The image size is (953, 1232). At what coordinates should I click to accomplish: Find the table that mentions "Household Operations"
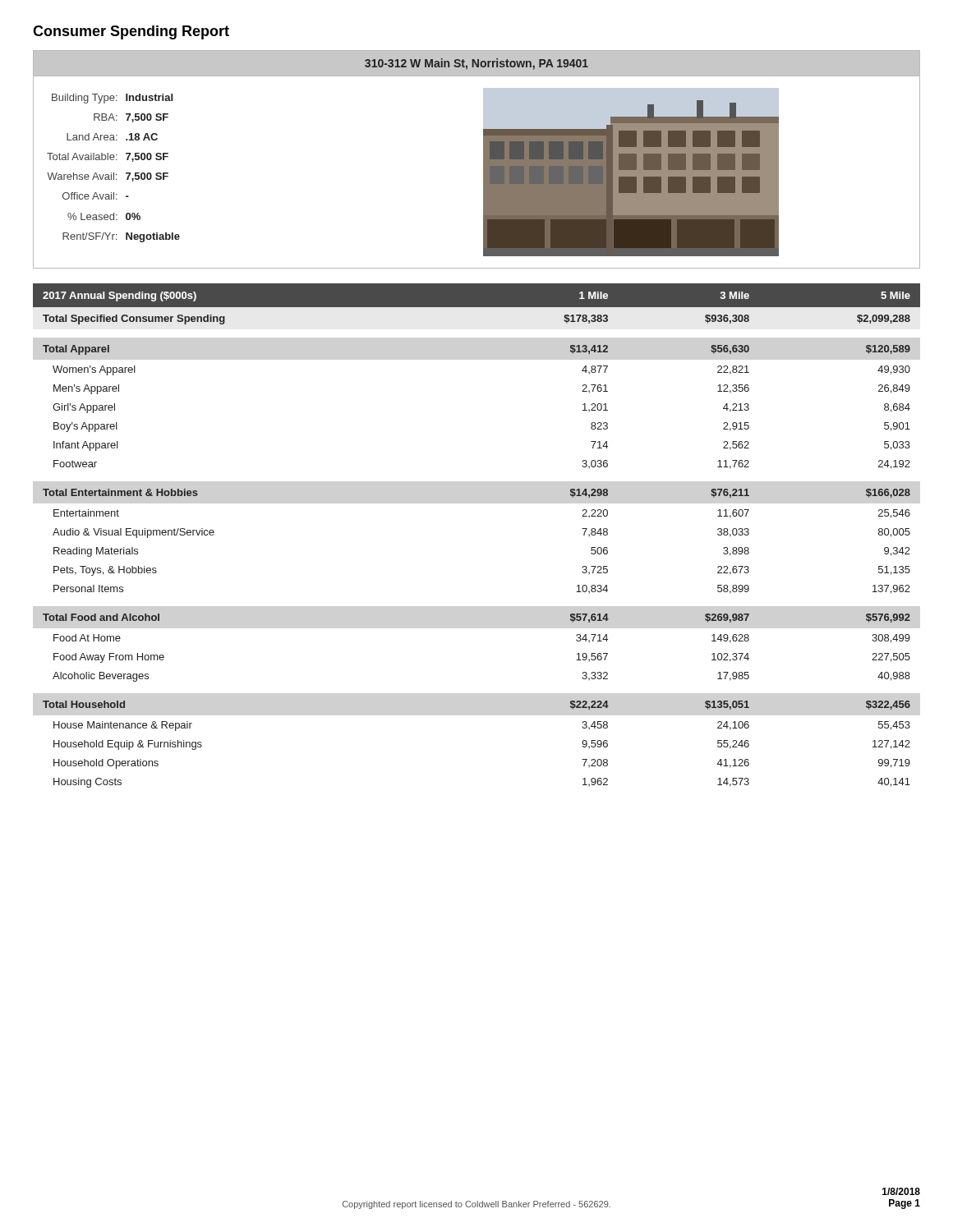(x=476, y=537)
